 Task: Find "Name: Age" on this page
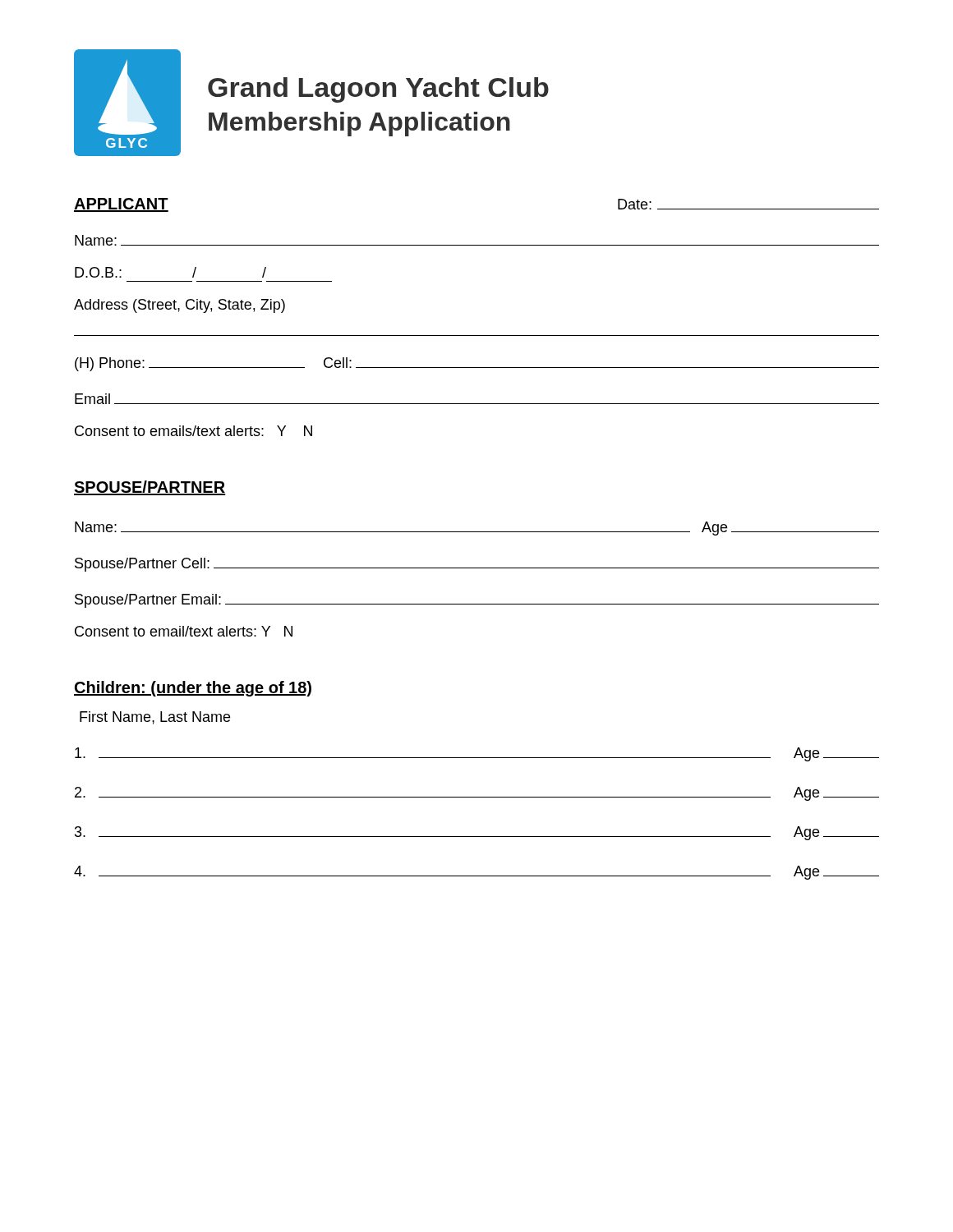476,526
